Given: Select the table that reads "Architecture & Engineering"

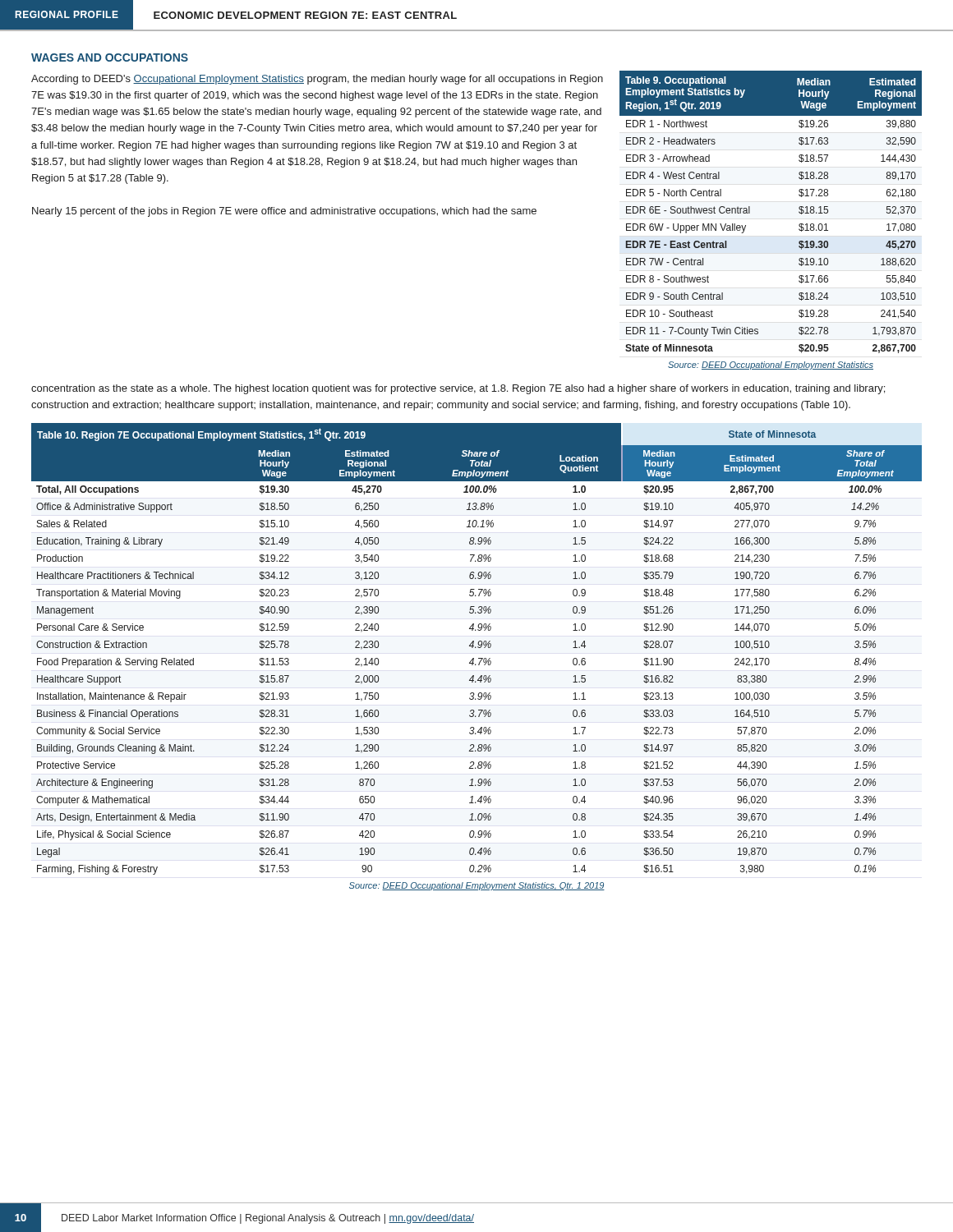Looking at the screenshot, I should pyautogui.click(x=476, y=658).
